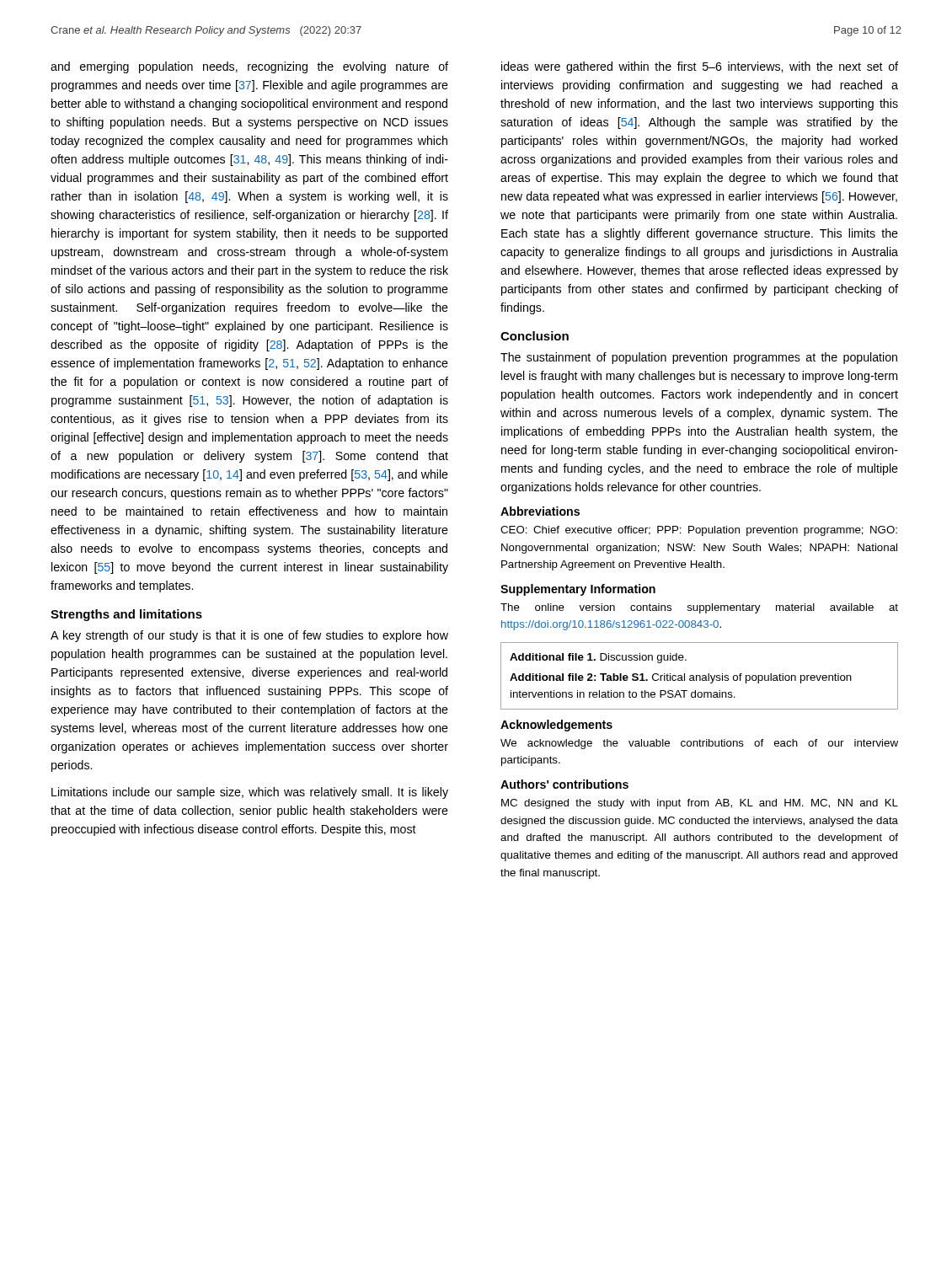952x1264 pixels.
Task: Find the passage starting "Authors' contributions"
Action: pos(565,785)
